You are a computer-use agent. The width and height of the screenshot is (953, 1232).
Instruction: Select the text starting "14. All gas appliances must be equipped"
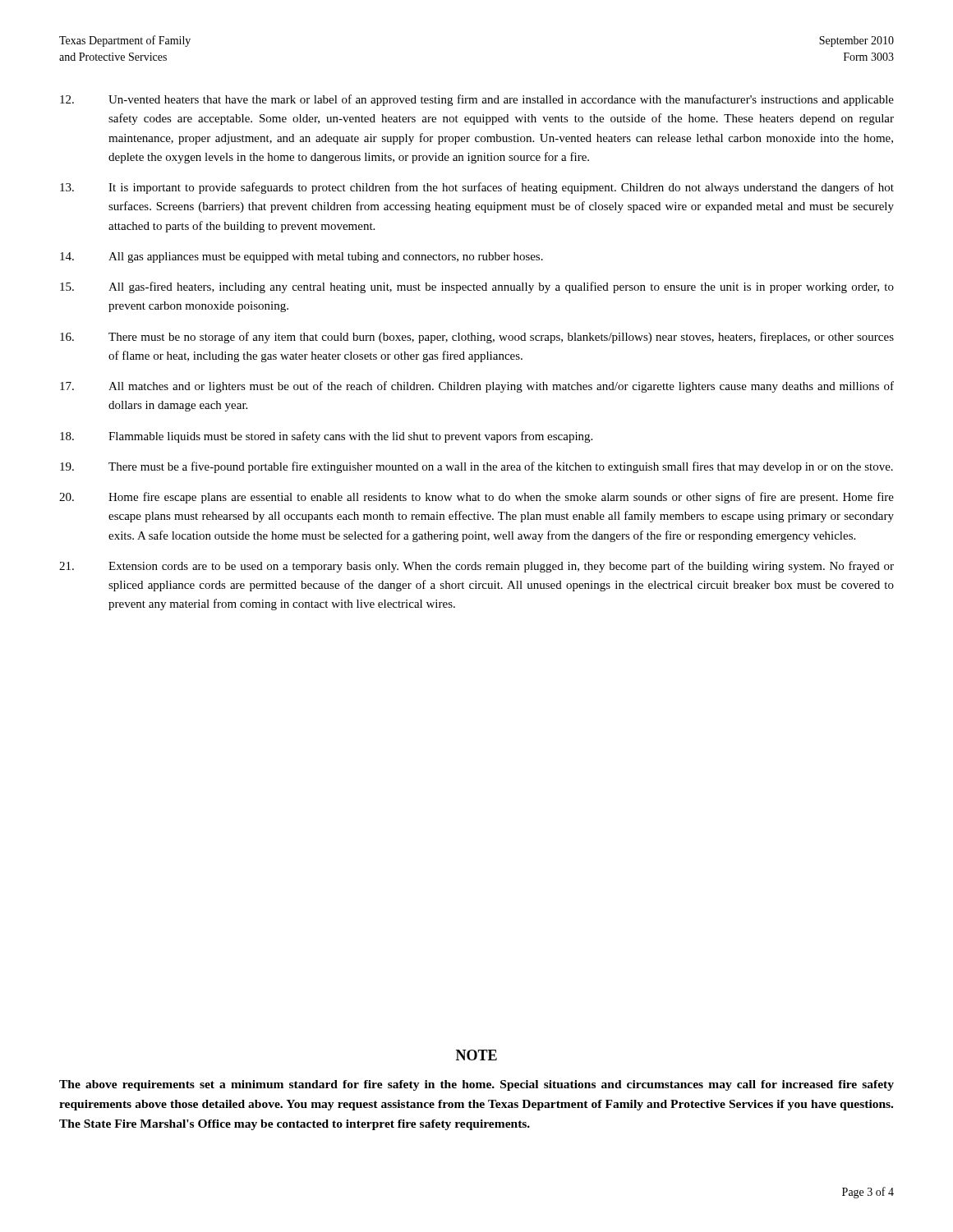coord(476,257)
